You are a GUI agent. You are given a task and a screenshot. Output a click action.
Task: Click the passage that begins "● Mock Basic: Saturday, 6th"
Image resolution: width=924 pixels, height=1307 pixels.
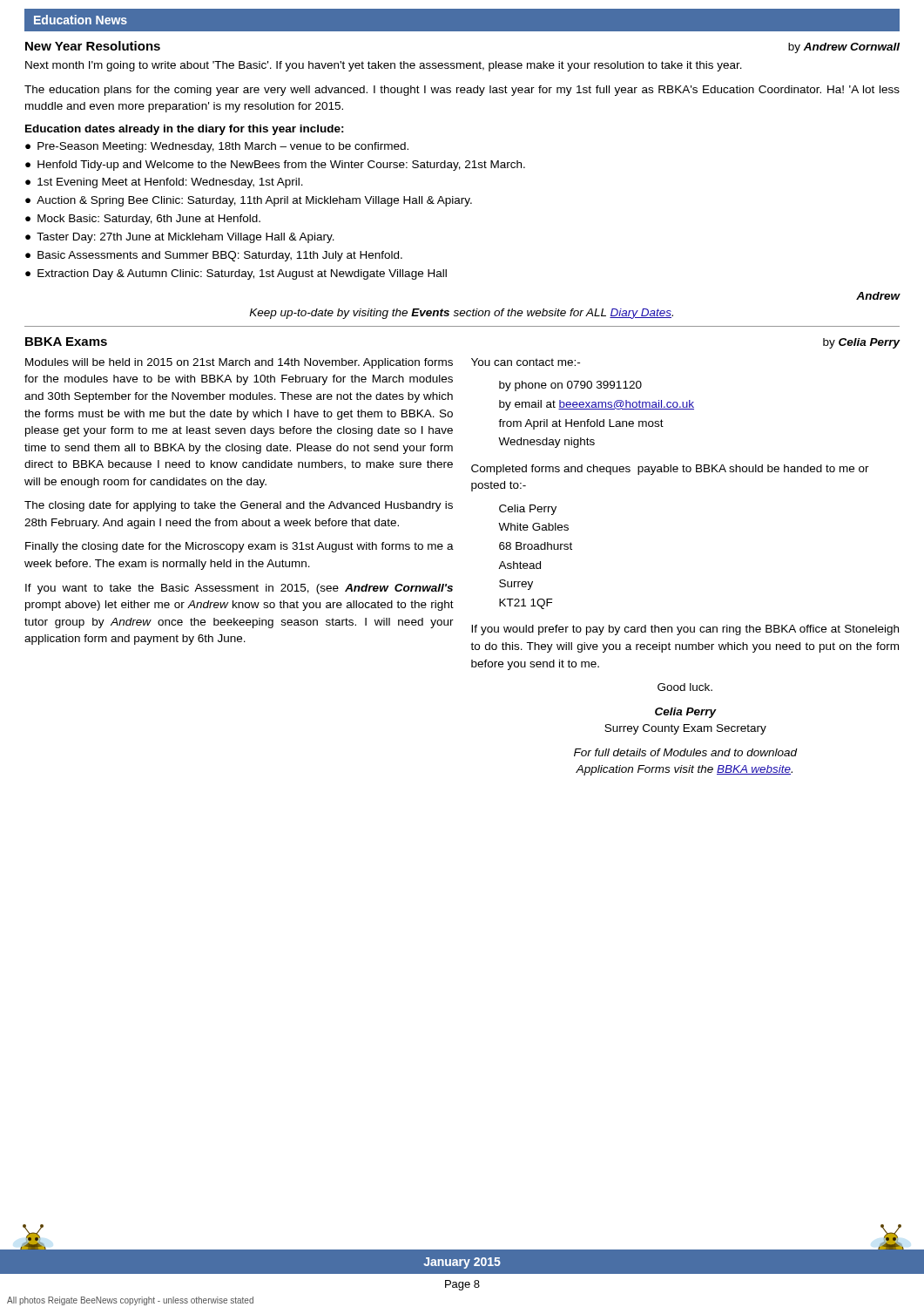pos(143,219)
